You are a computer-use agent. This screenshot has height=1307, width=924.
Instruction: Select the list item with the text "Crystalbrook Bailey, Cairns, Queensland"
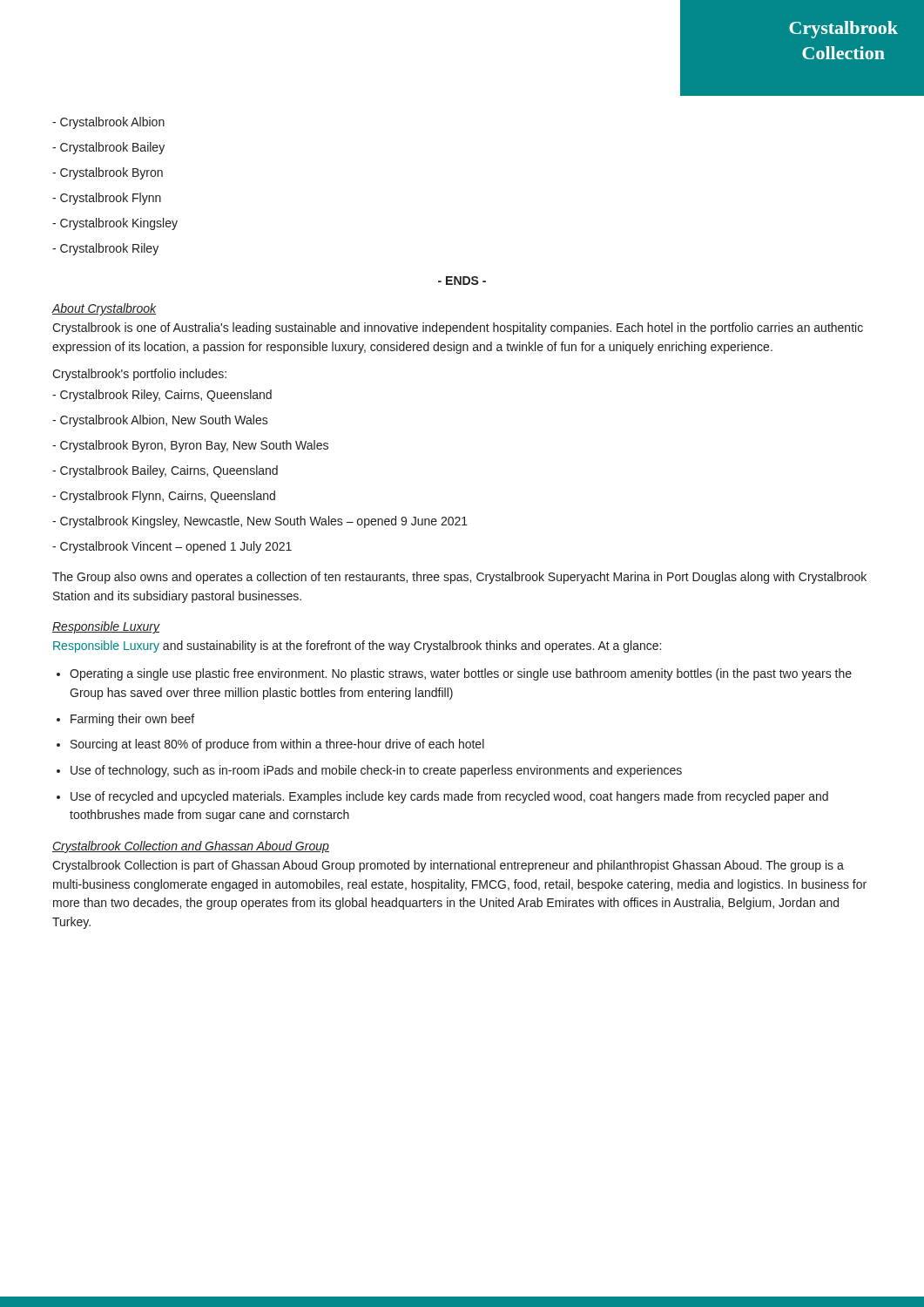pos(165,471)
